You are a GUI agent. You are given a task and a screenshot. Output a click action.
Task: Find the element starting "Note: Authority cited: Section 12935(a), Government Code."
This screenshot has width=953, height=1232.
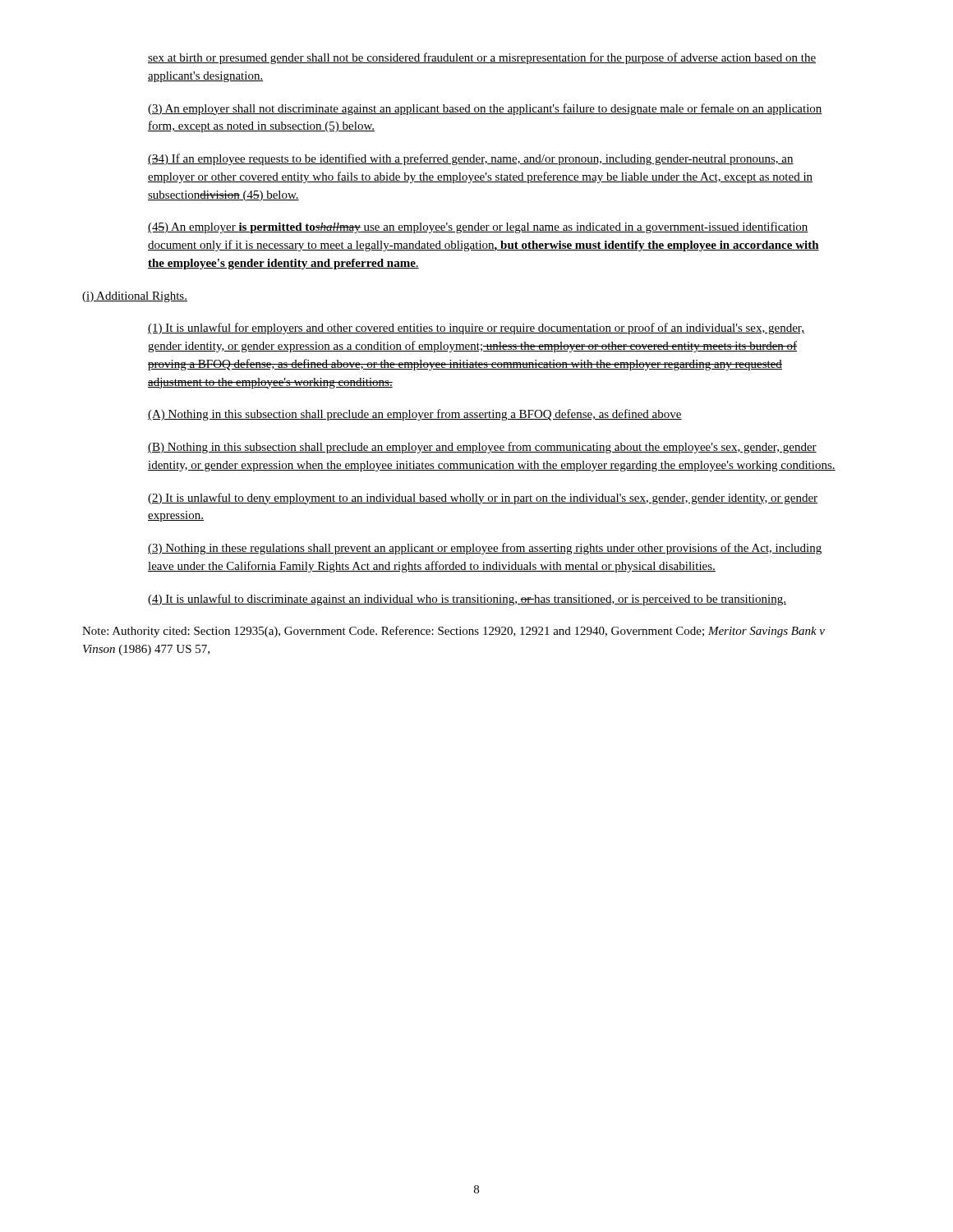460,641
